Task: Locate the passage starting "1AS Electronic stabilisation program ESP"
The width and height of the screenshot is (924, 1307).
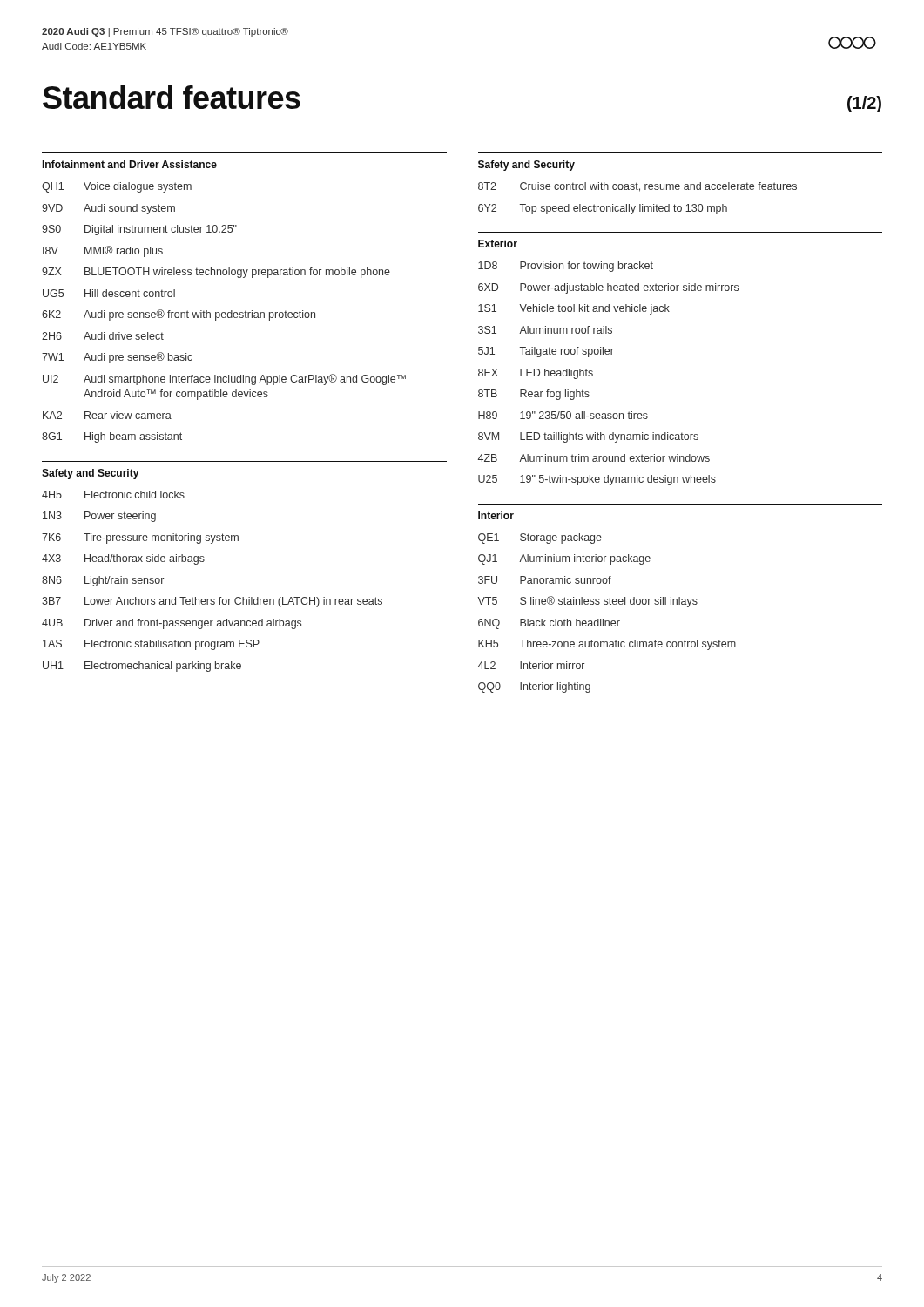Action: pyautogui.click(x=244, y=645)
